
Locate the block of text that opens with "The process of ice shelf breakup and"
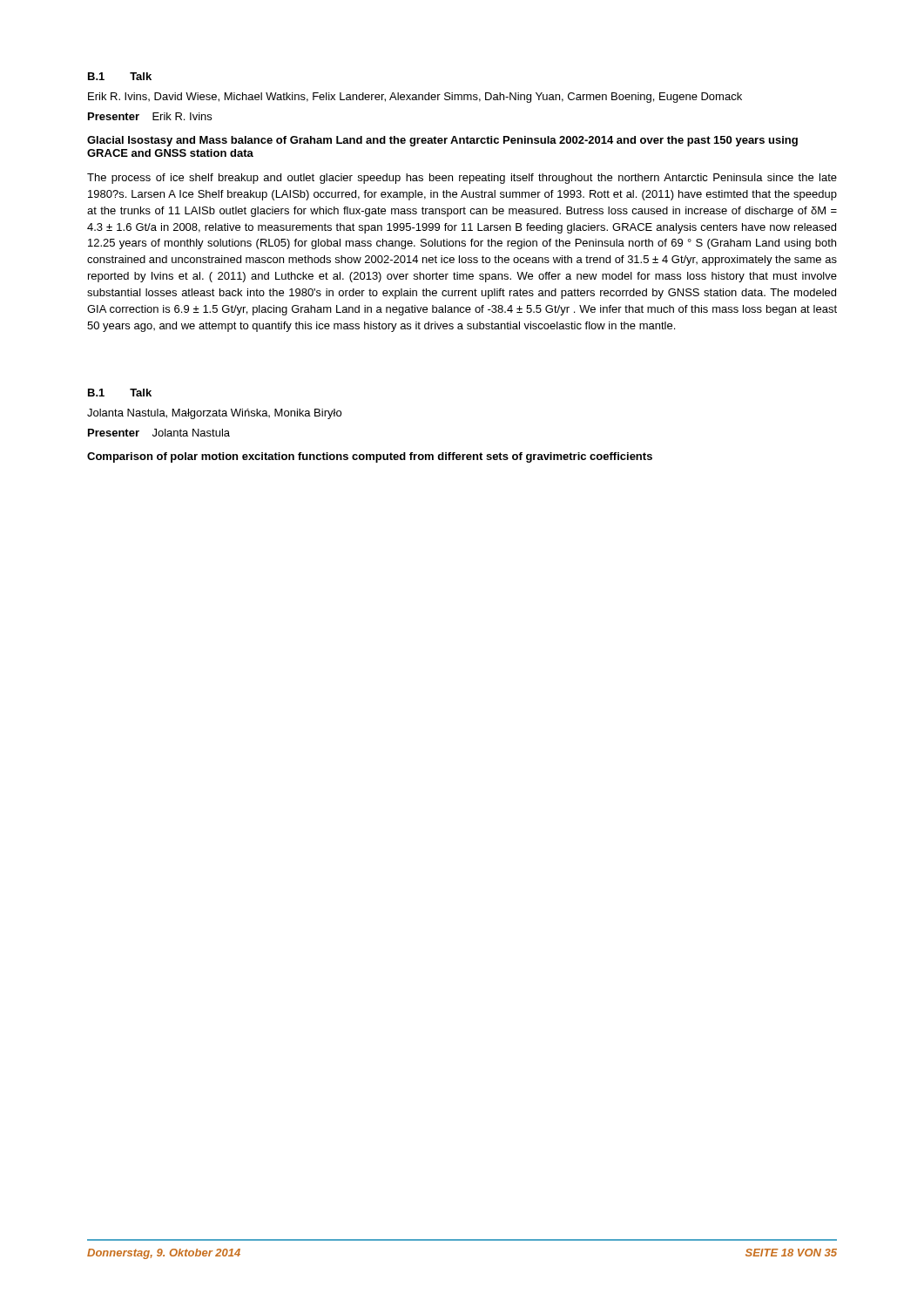click(x=462, y=251)
